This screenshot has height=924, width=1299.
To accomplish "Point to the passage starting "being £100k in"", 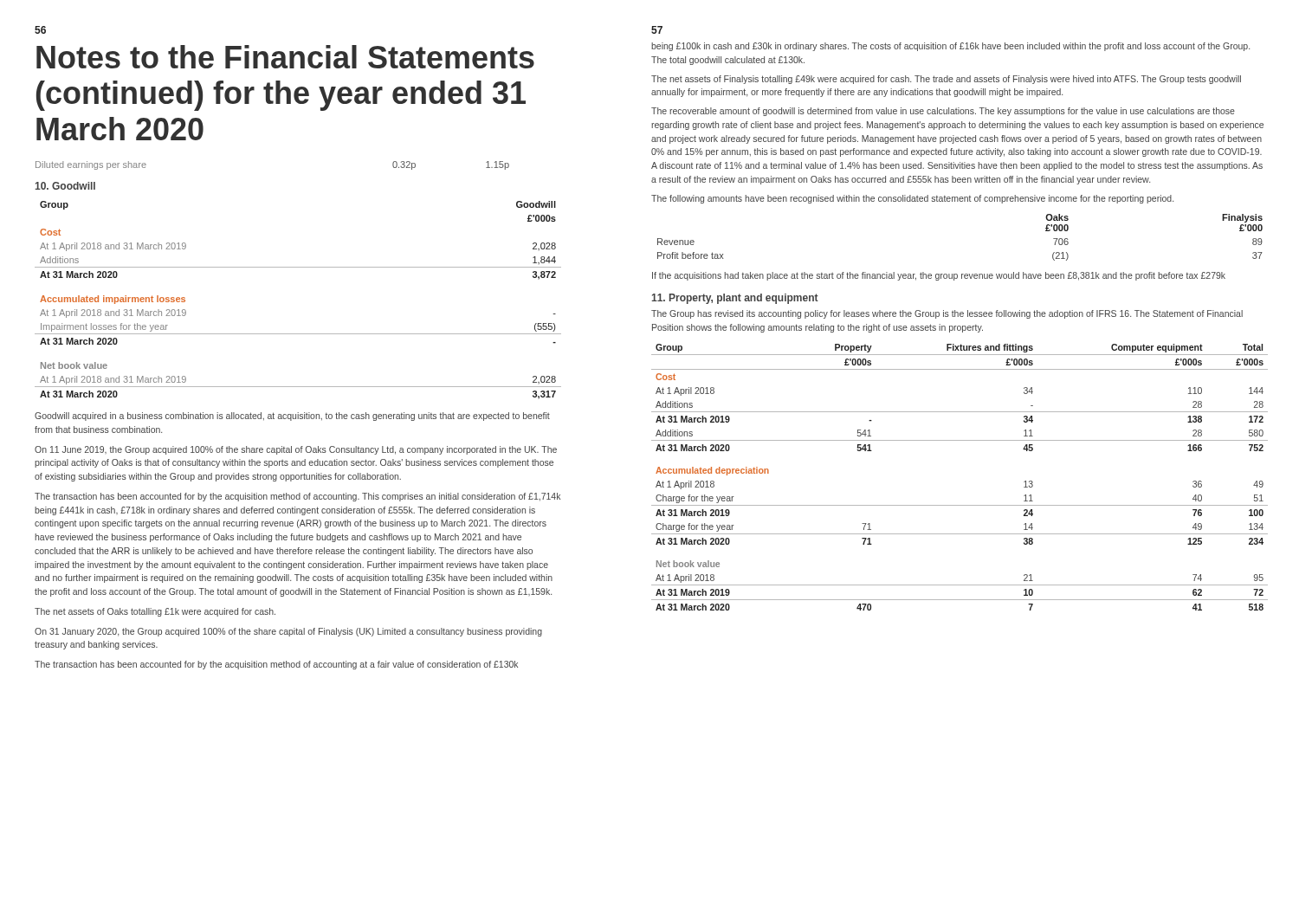I will tap(951, 53).
